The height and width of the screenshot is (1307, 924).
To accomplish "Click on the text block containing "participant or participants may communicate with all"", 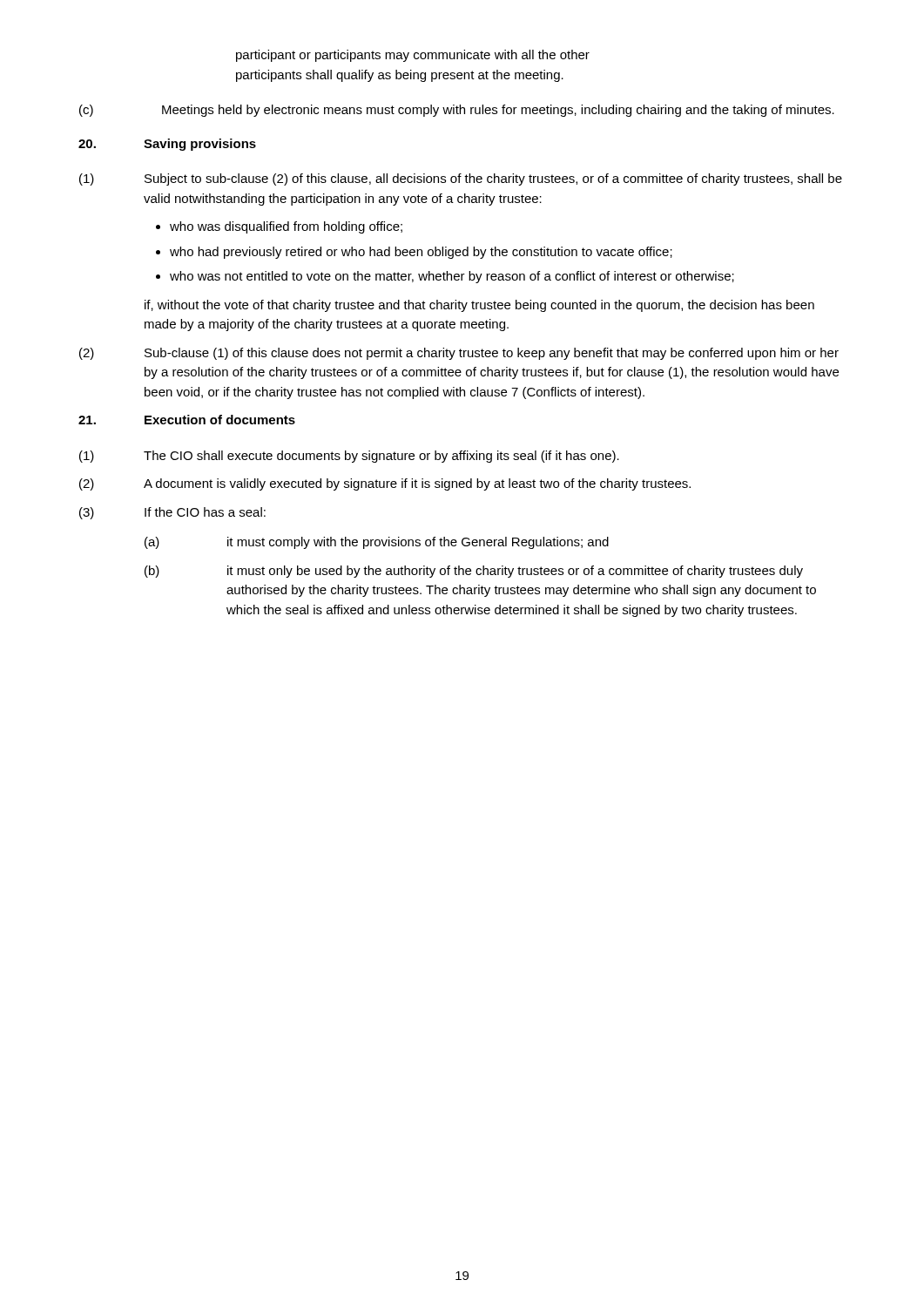I will coord(412,64).
